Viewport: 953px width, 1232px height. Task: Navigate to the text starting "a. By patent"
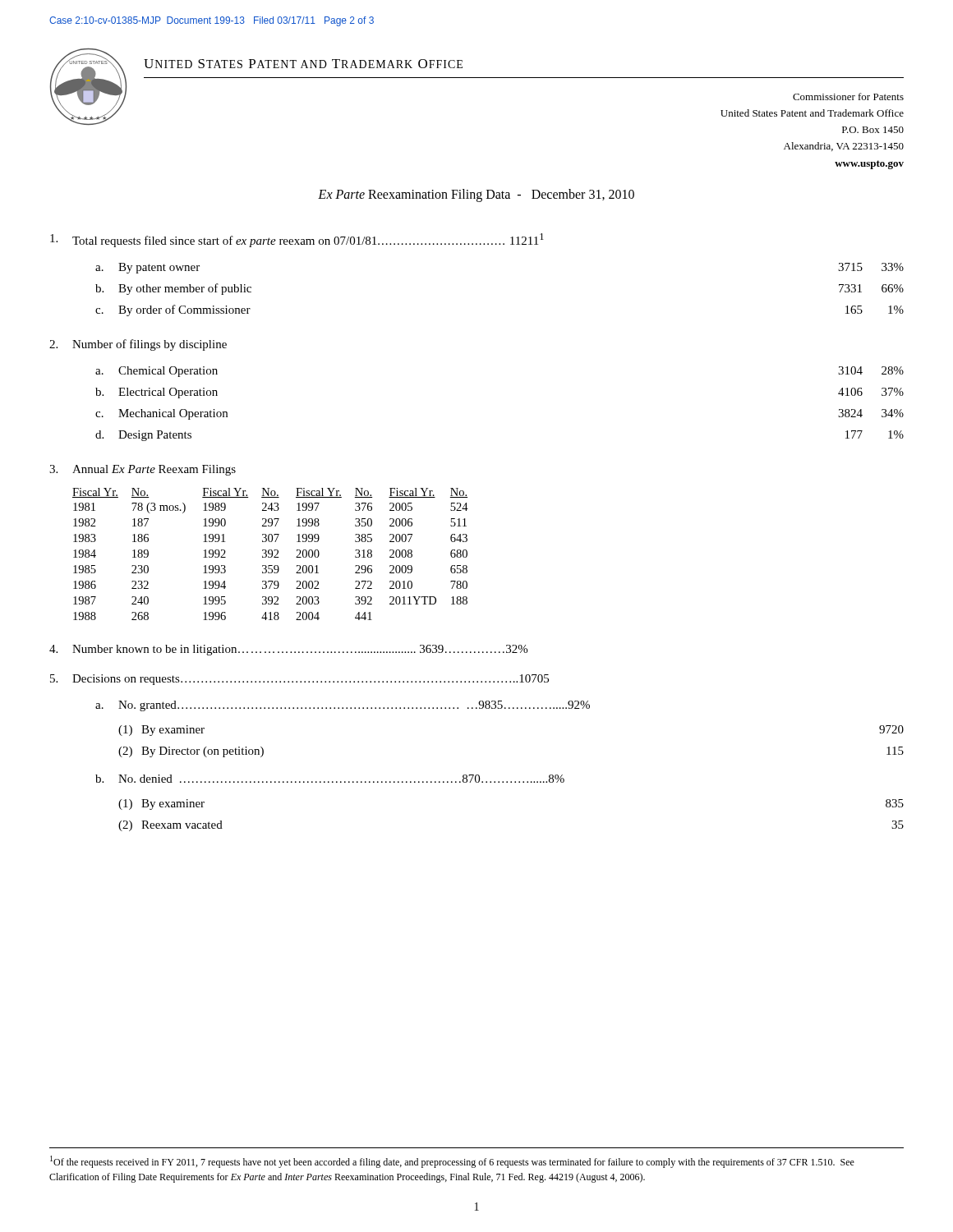tap(155, 268)
